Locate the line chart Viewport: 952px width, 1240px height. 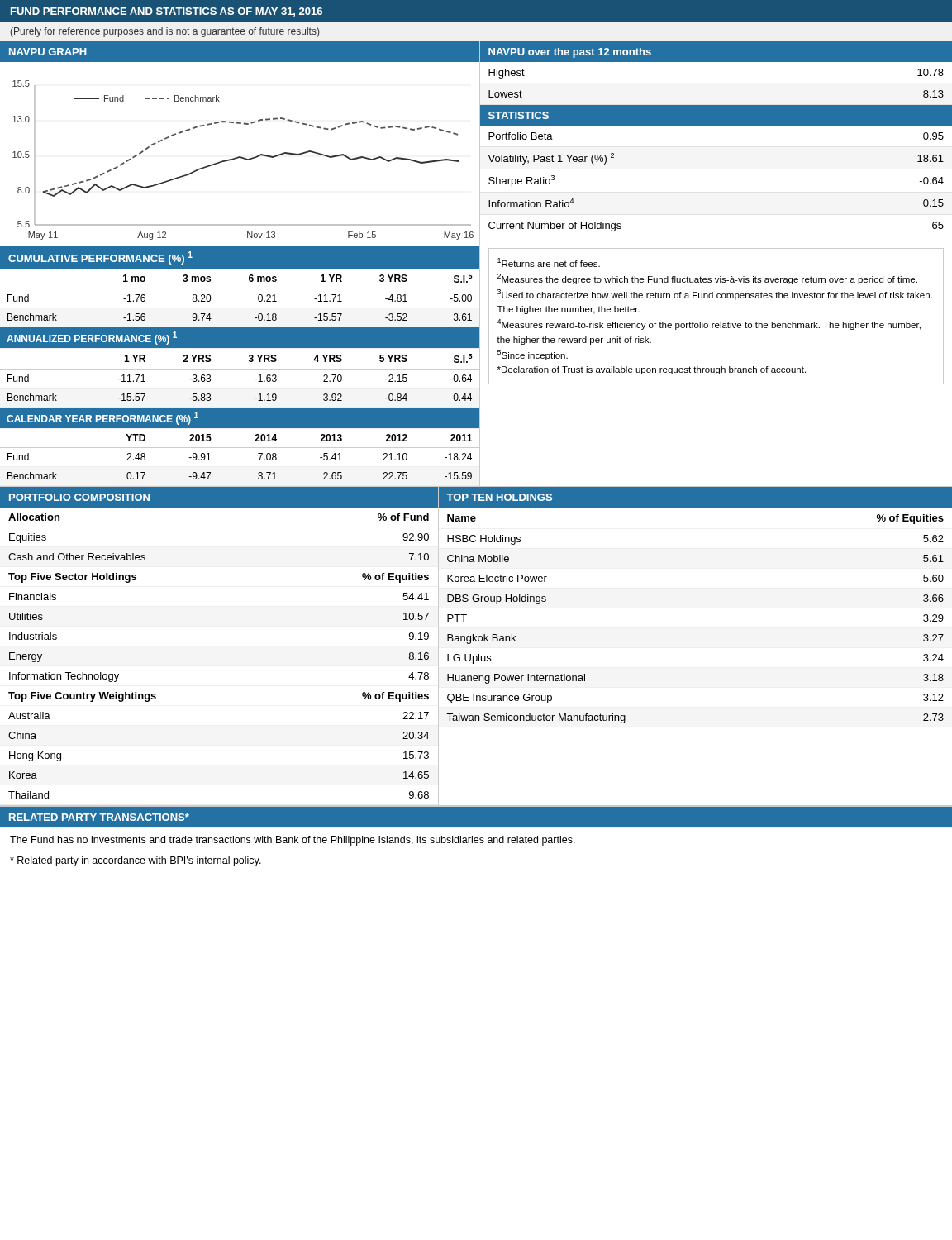pyautogui.click(x=239, y=144)
